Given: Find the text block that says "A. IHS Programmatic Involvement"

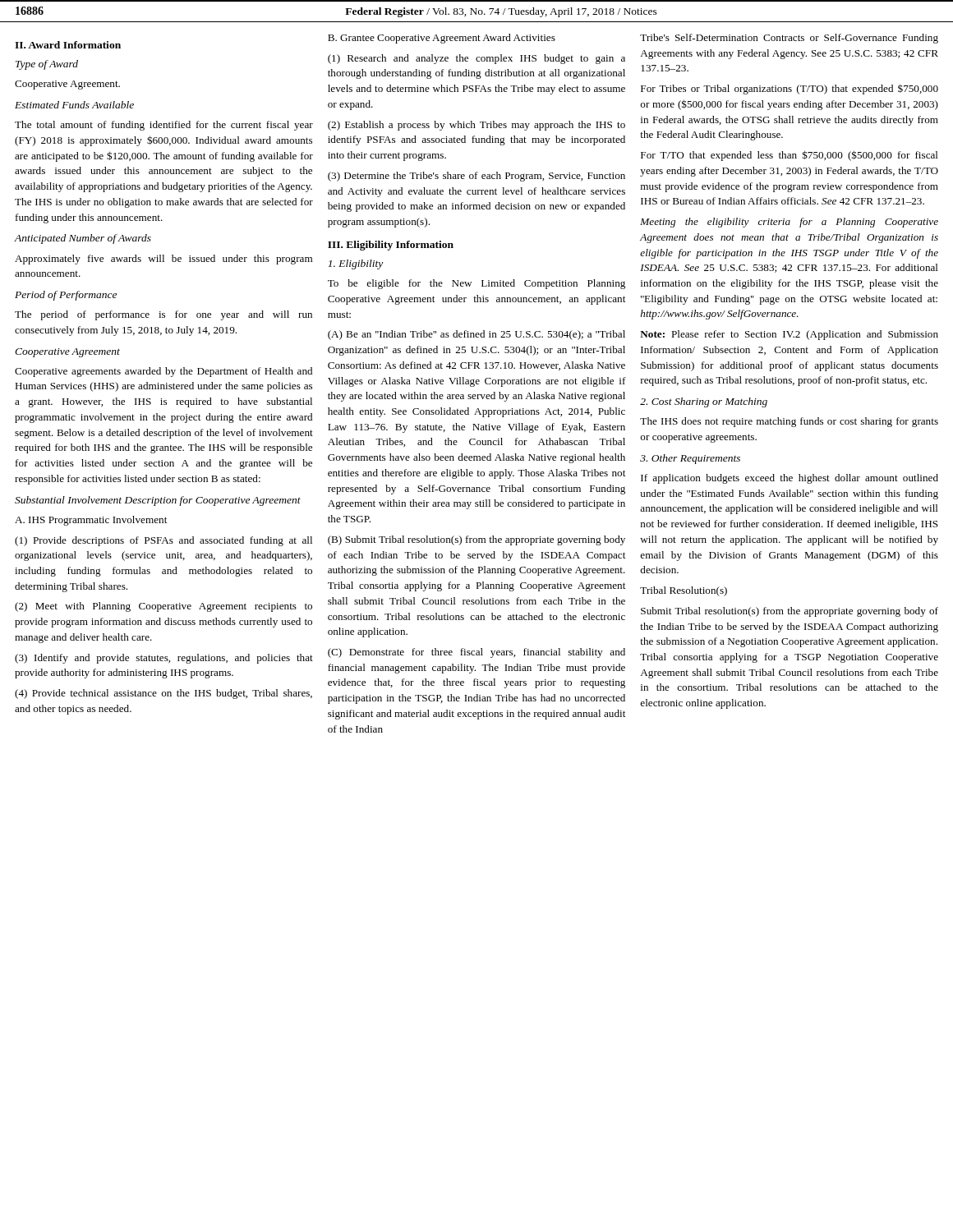Looking at the screenshot, I should [x=164, y=615].
